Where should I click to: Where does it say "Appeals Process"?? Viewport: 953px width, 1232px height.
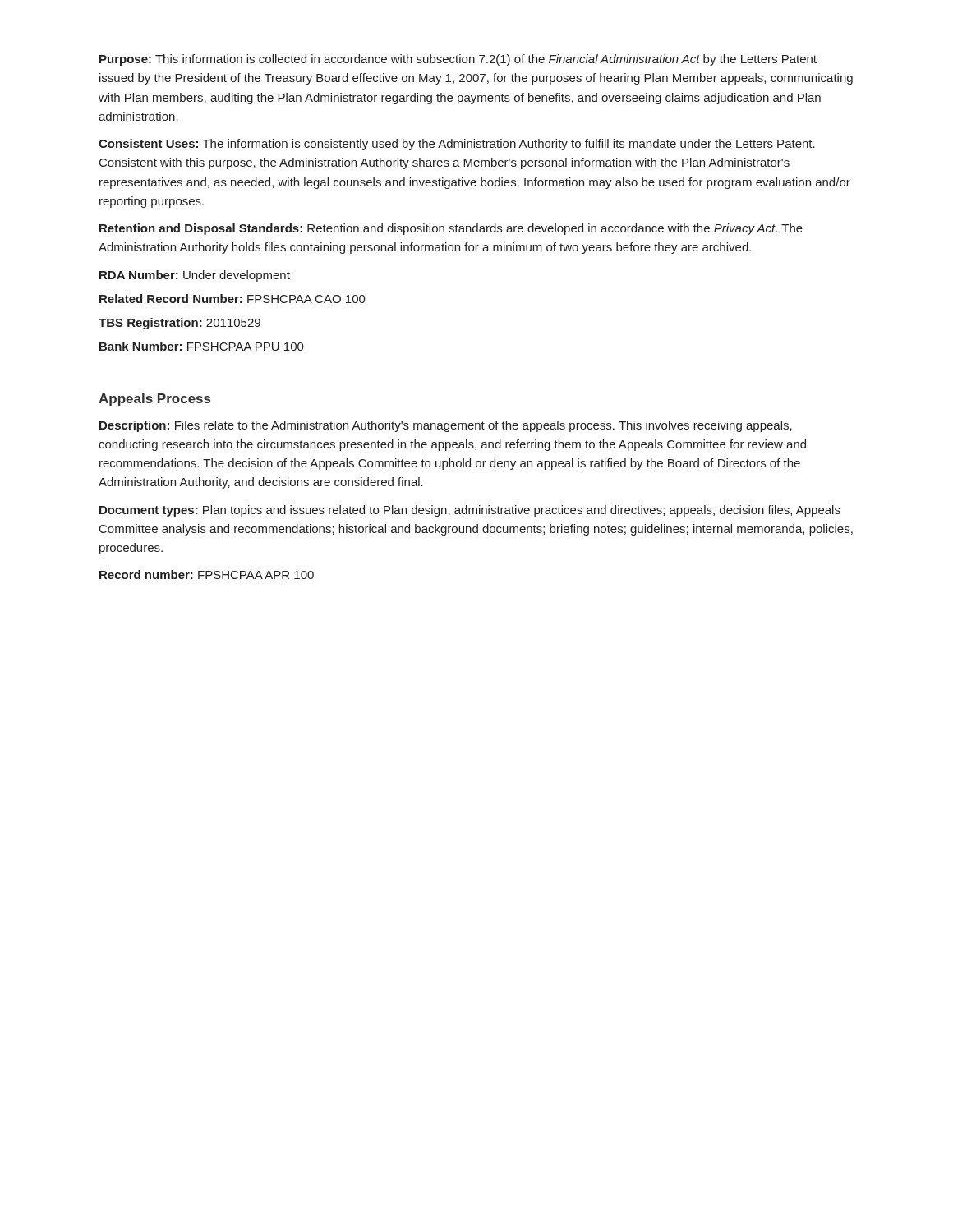tap(155, 398)
